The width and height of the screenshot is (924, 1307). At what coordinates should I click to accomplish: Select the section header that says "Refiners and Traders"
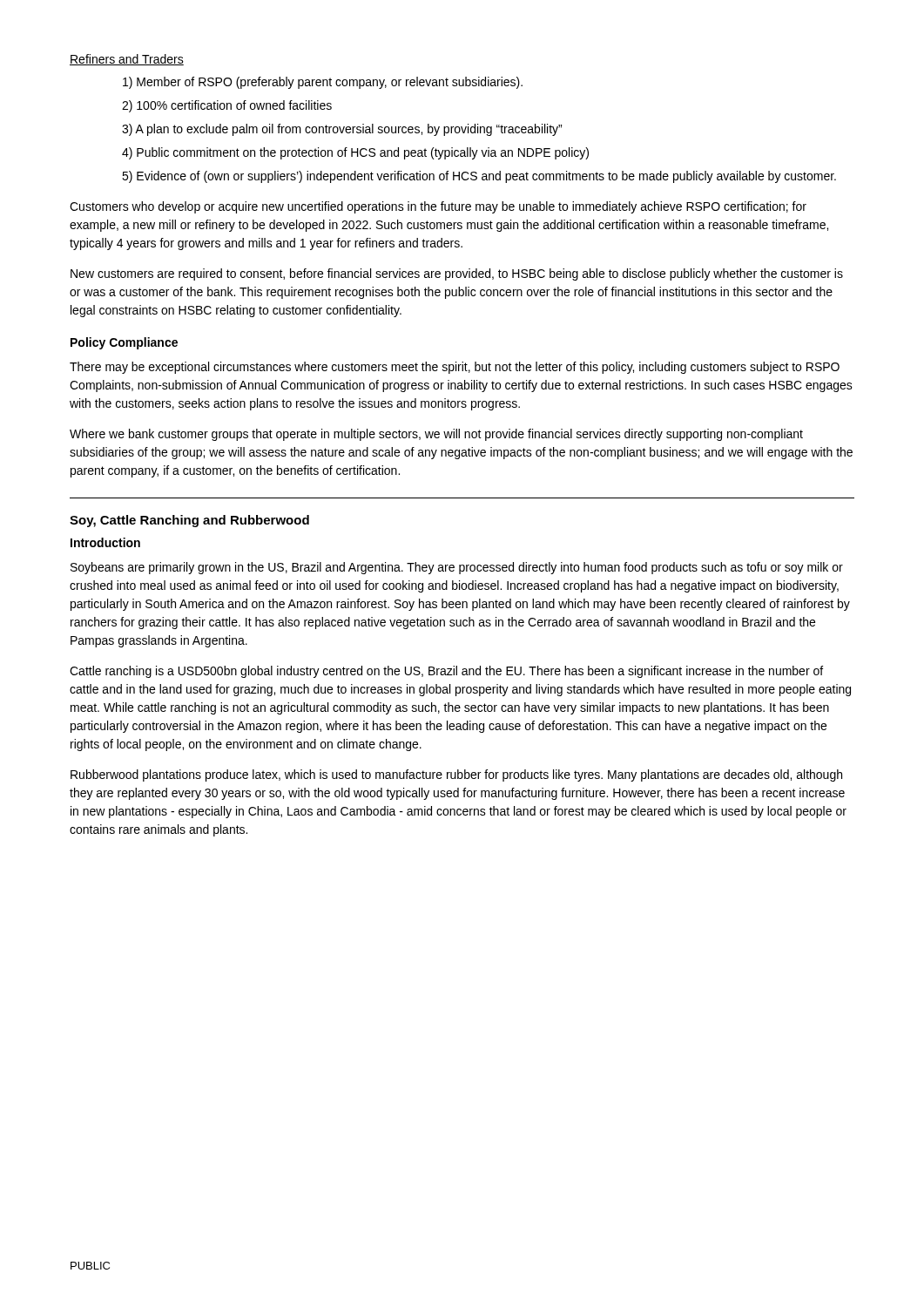(127, 59)
